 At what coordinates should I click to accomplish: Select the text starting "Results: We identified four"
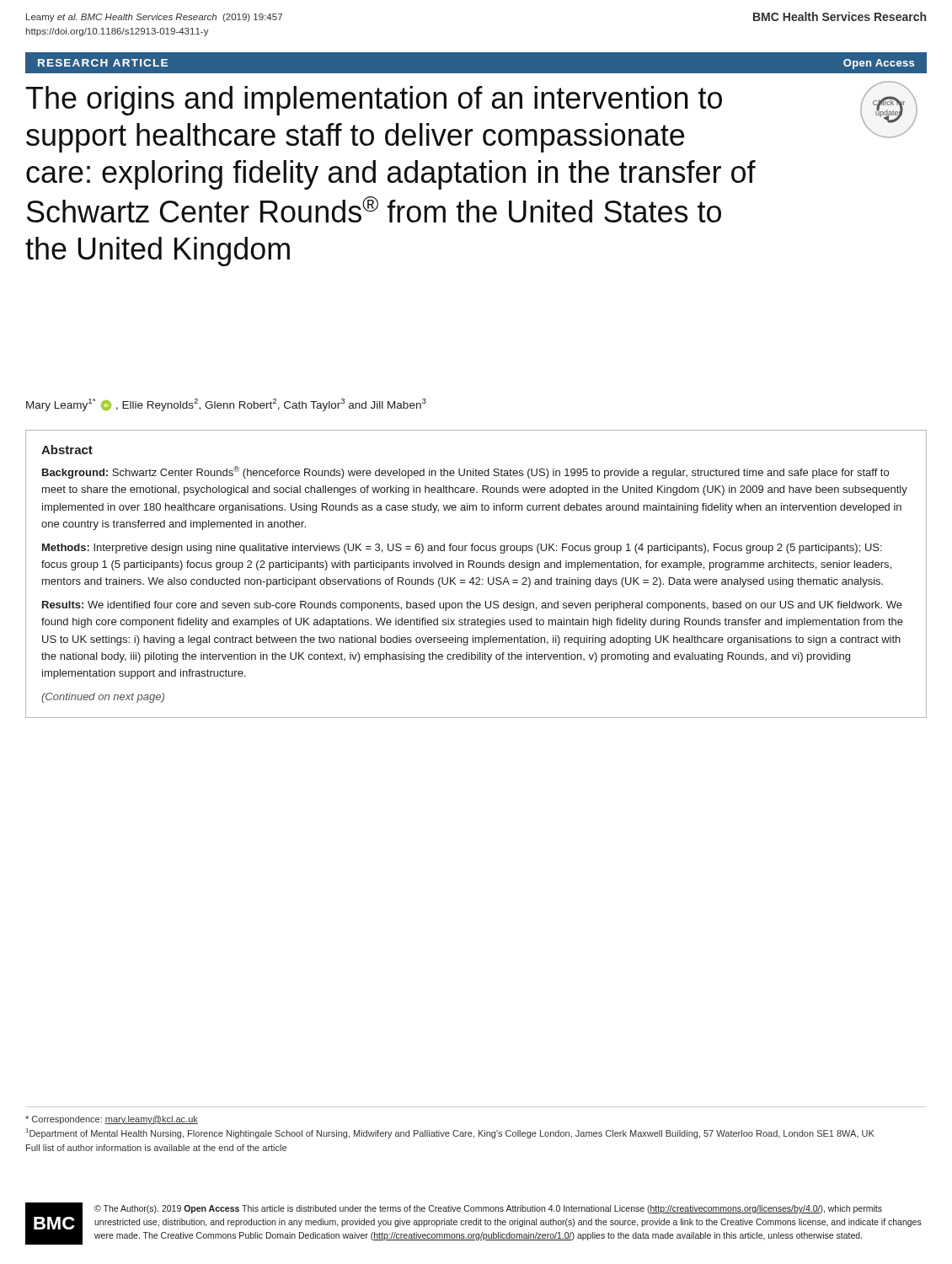pos(472,639)
